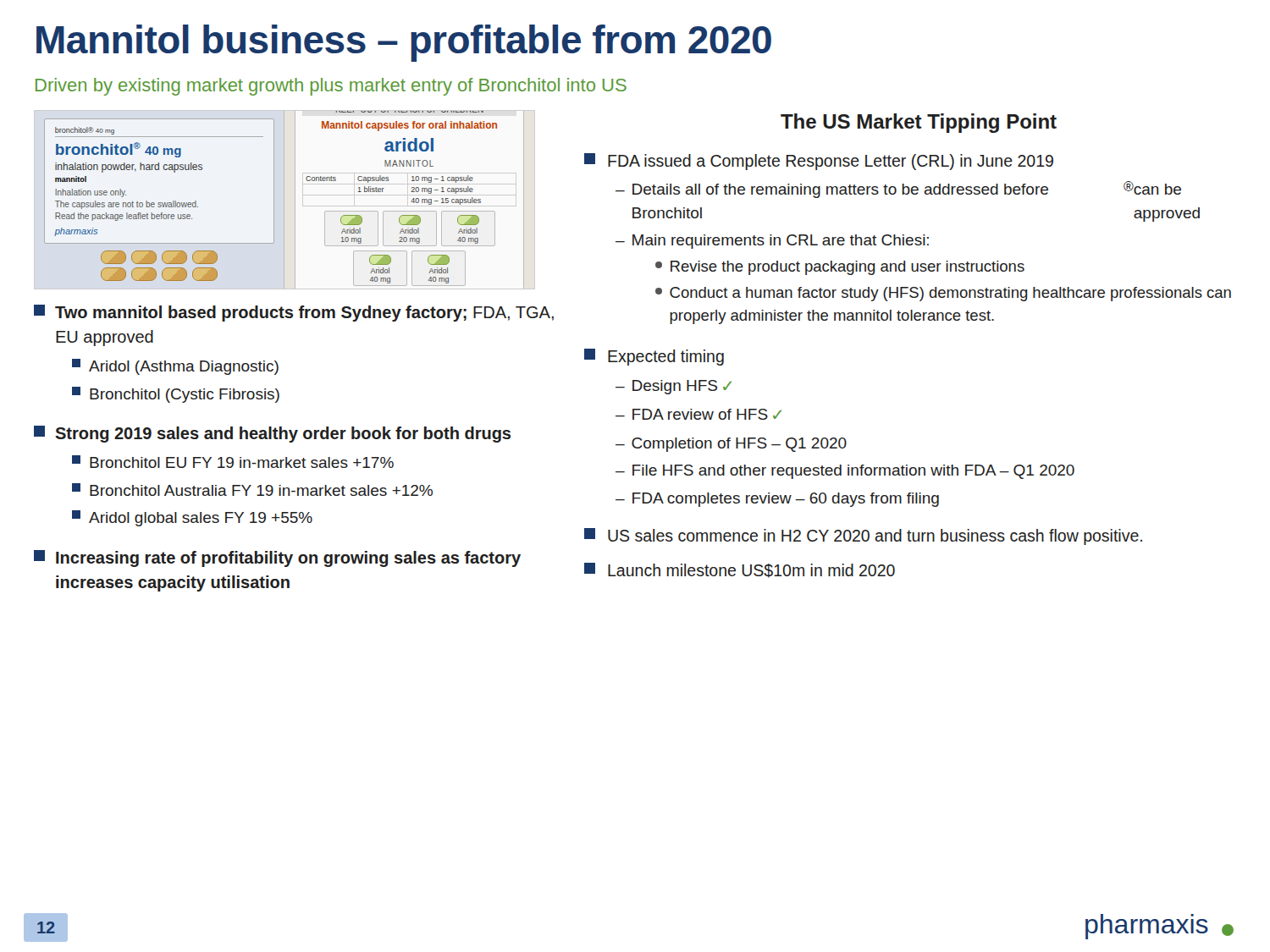Locate the photo

pyautogui.click(x=284, y=200)
